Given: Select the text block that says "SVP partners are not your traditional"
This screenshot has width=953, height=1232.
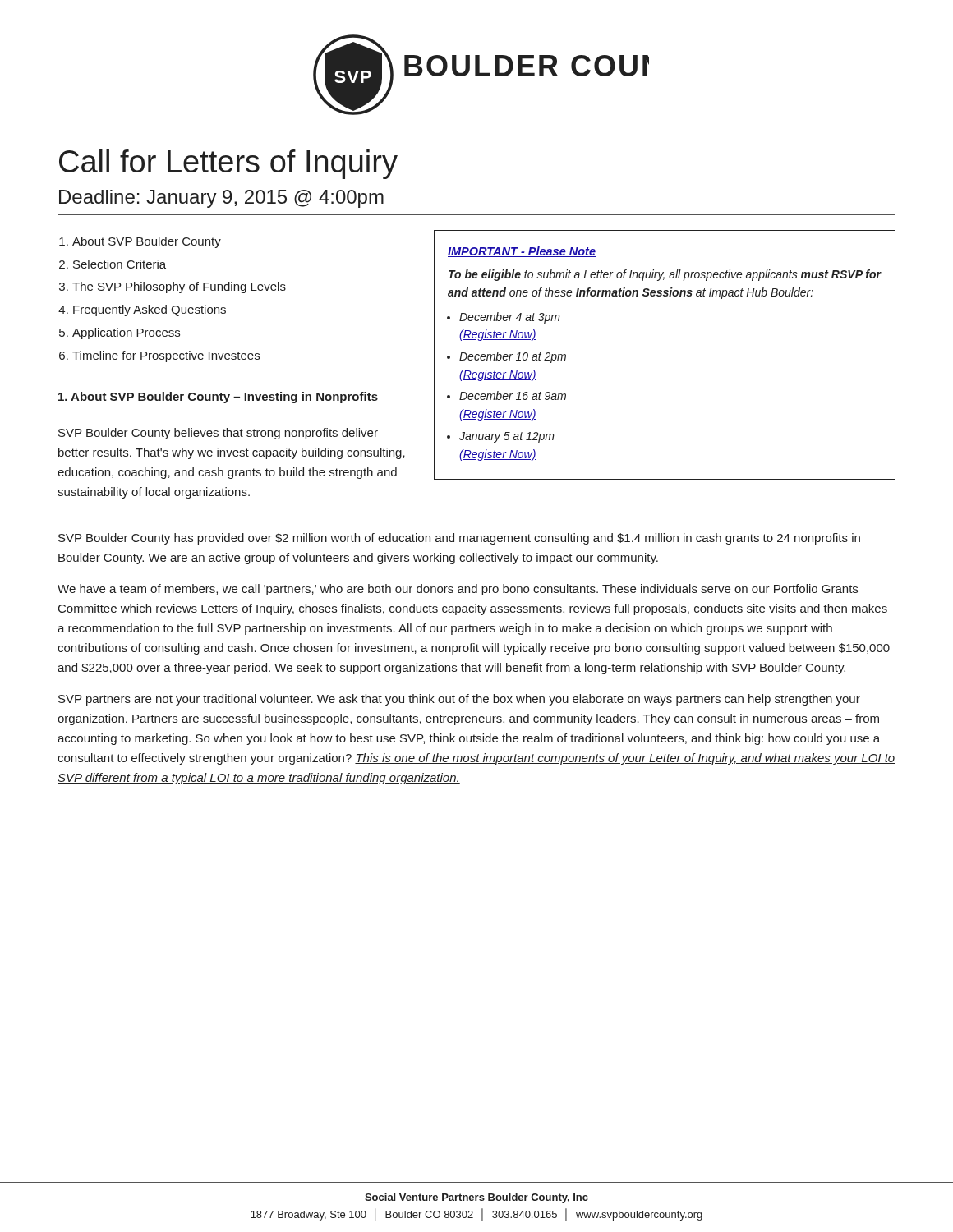Looking at the screenshot, I should pyautogui.click(x=476, y=738).
